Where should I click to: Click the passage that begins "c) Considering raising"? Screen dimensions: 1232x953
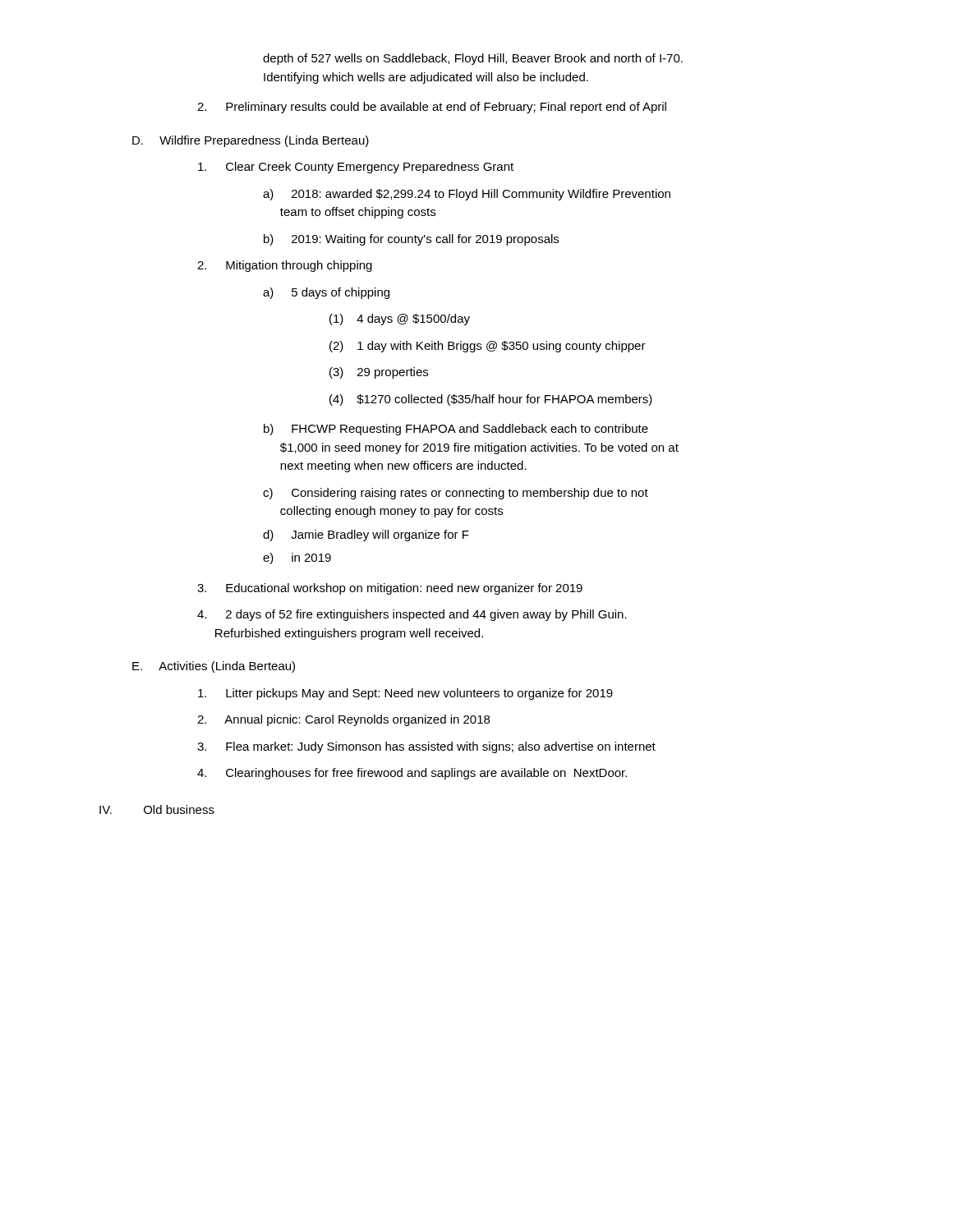coord(455,500)
